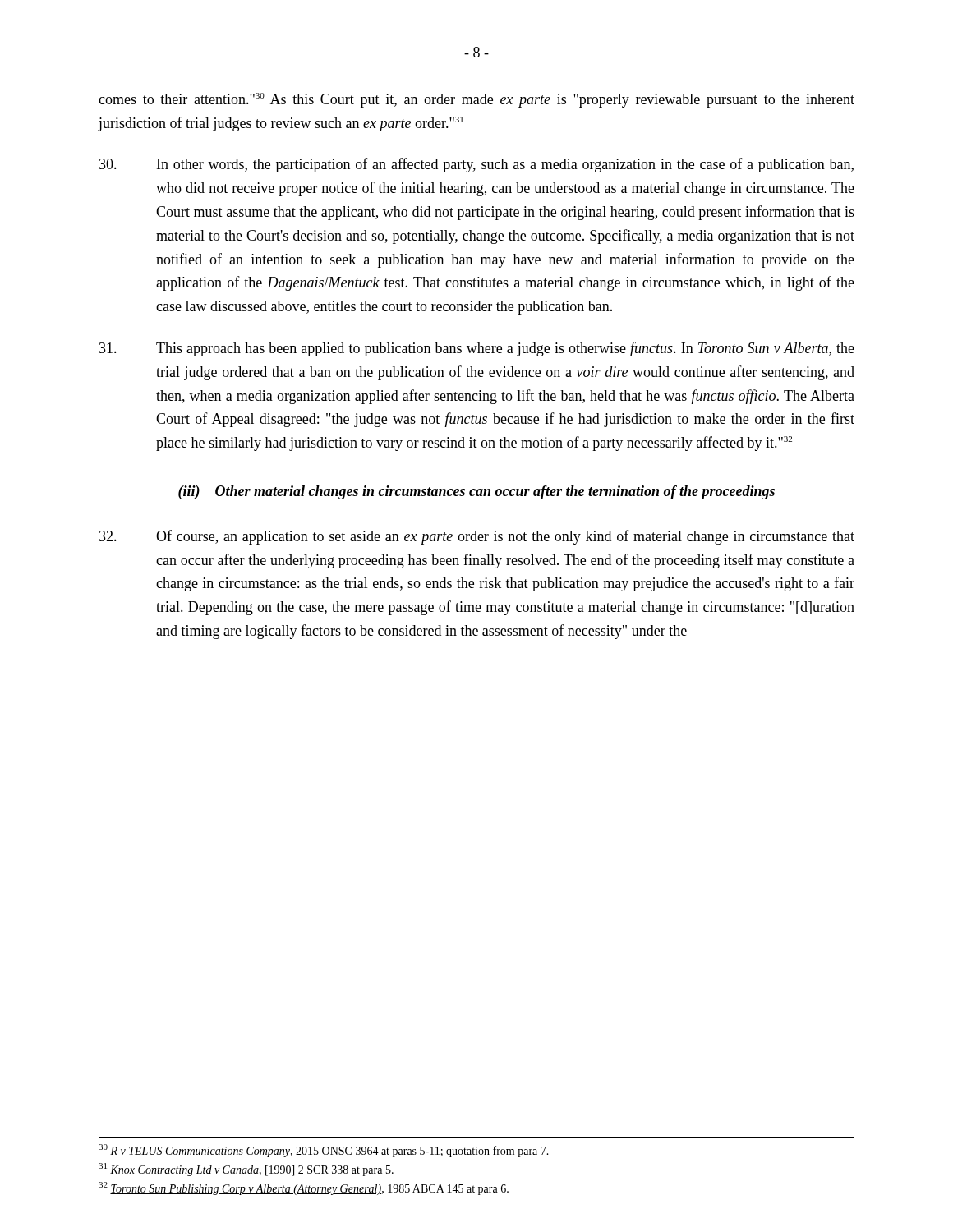Image resolution: width=953 pixels, height=1232 pixels.
Task: Locate the block of text that opens with "31 Knox Contracting Ltd v Canada, [1990]"
Action: [246, 1169]
